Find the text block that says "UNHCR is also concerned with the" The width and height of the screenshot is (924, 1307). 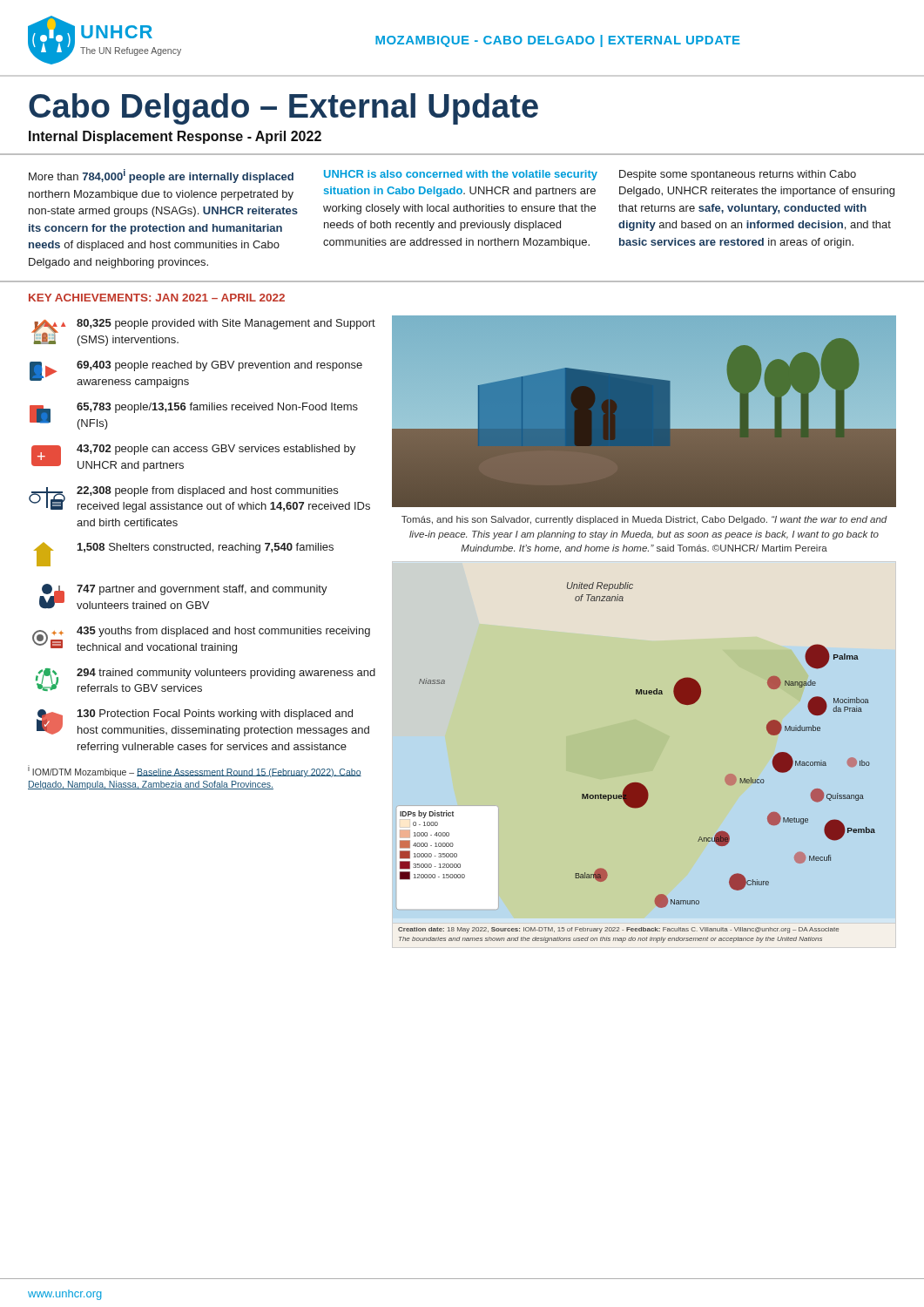tap(460, 208)
